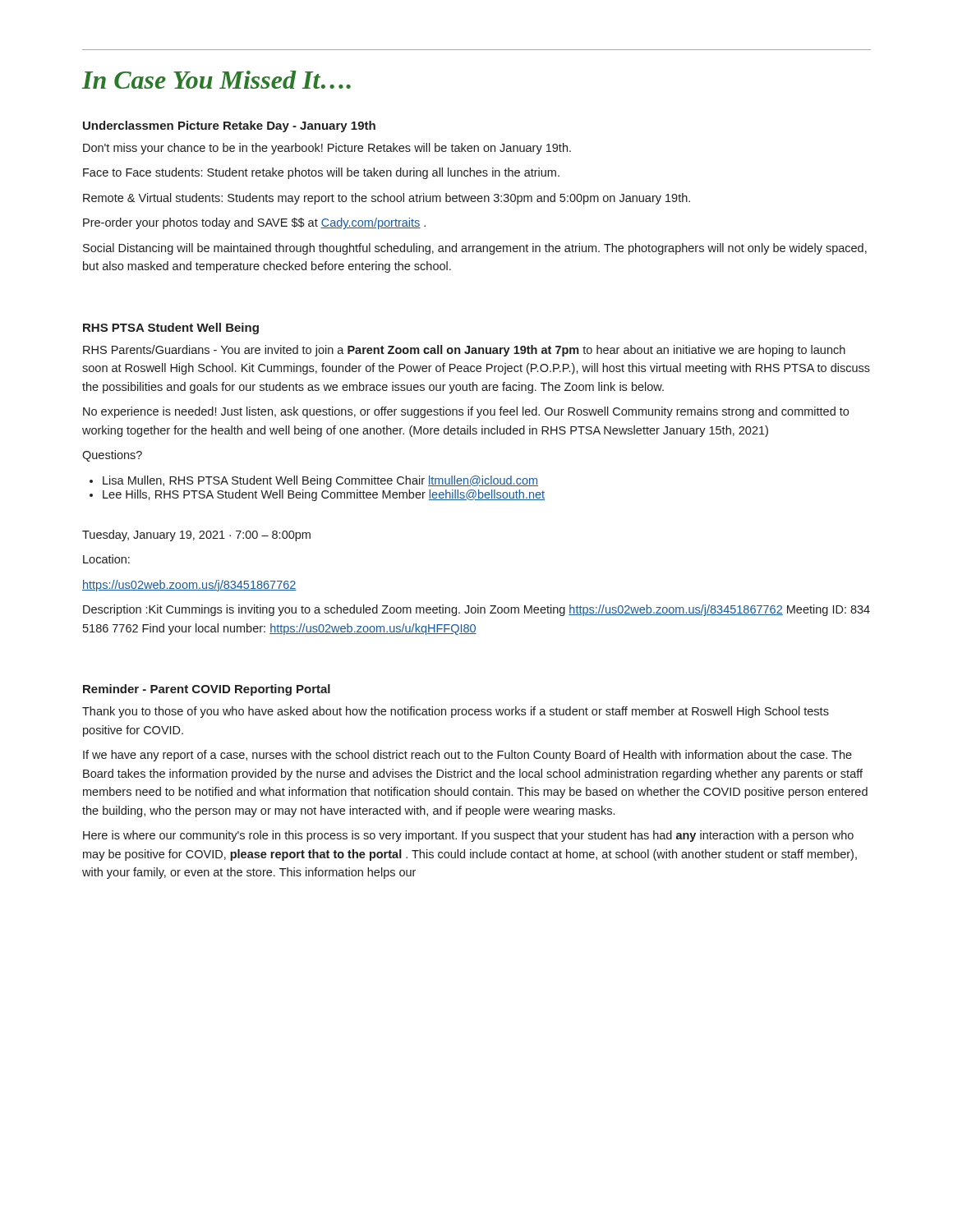The image size is (953, 1232).
Task: Click on the text block that says "Here is where our community's role"
Action: tap(476, 854)
